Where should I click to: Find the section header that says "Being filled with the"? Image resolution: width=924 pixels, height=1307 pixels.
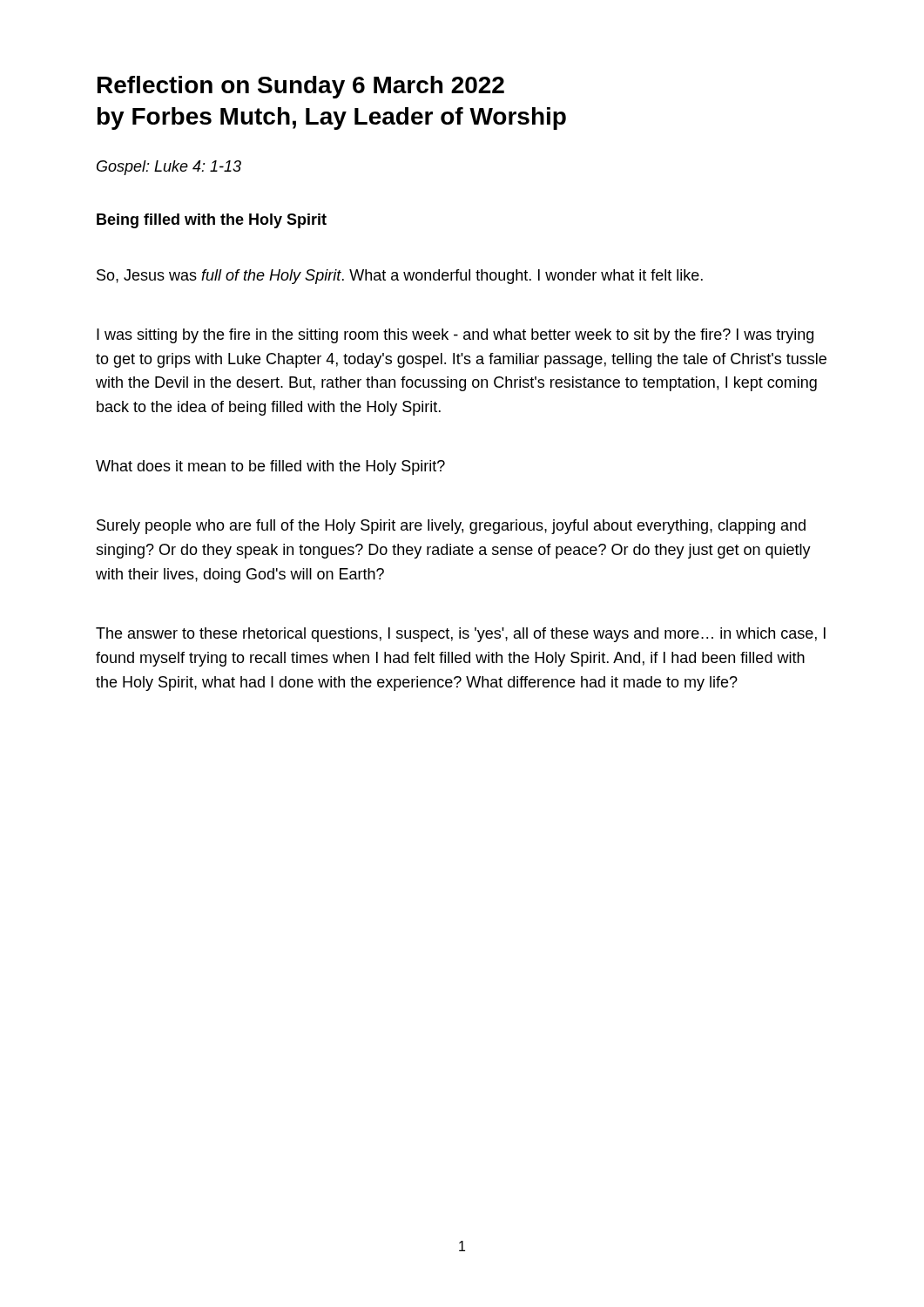pos(211,219)
